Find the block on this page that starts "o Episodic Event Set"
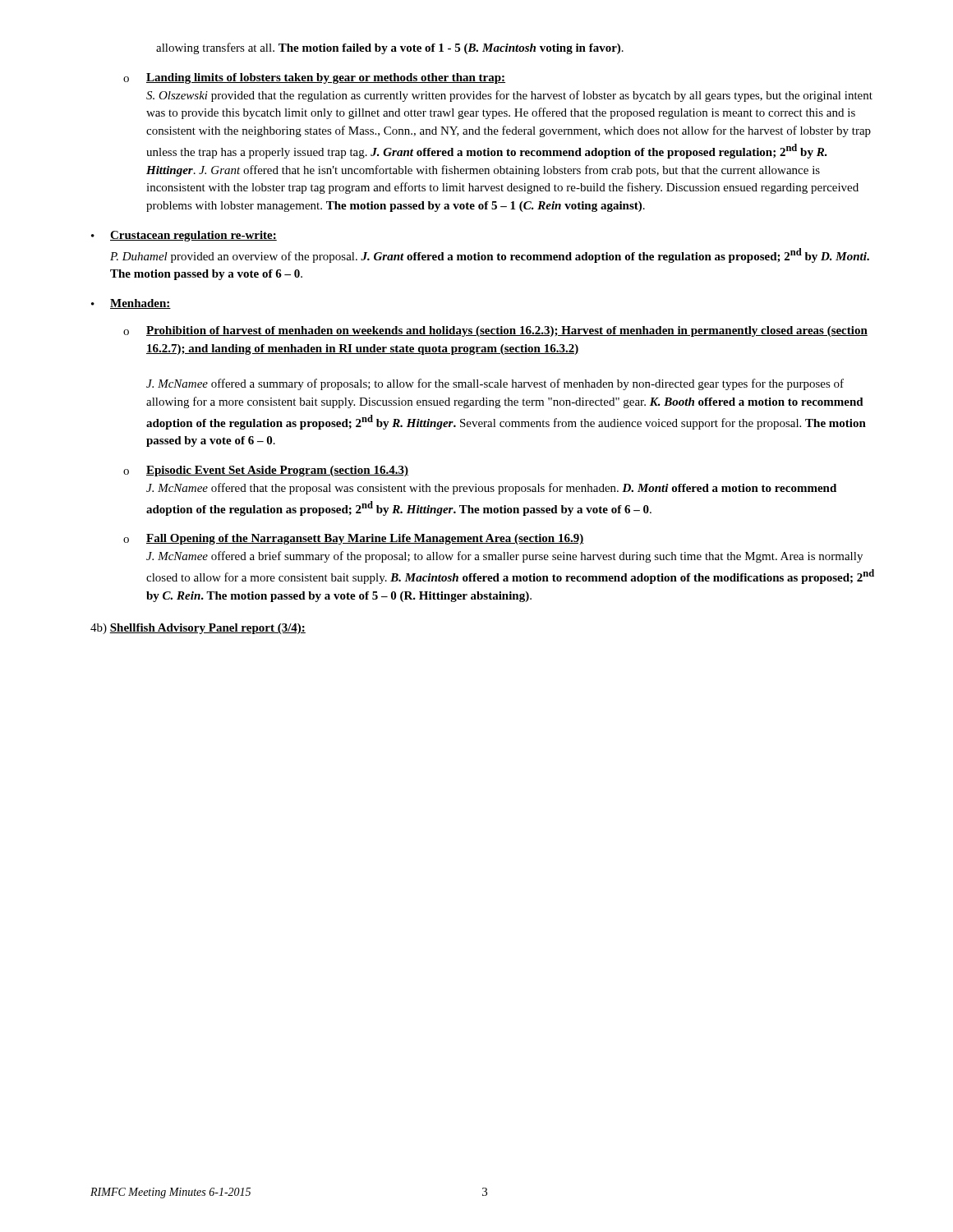 point(501,490)
